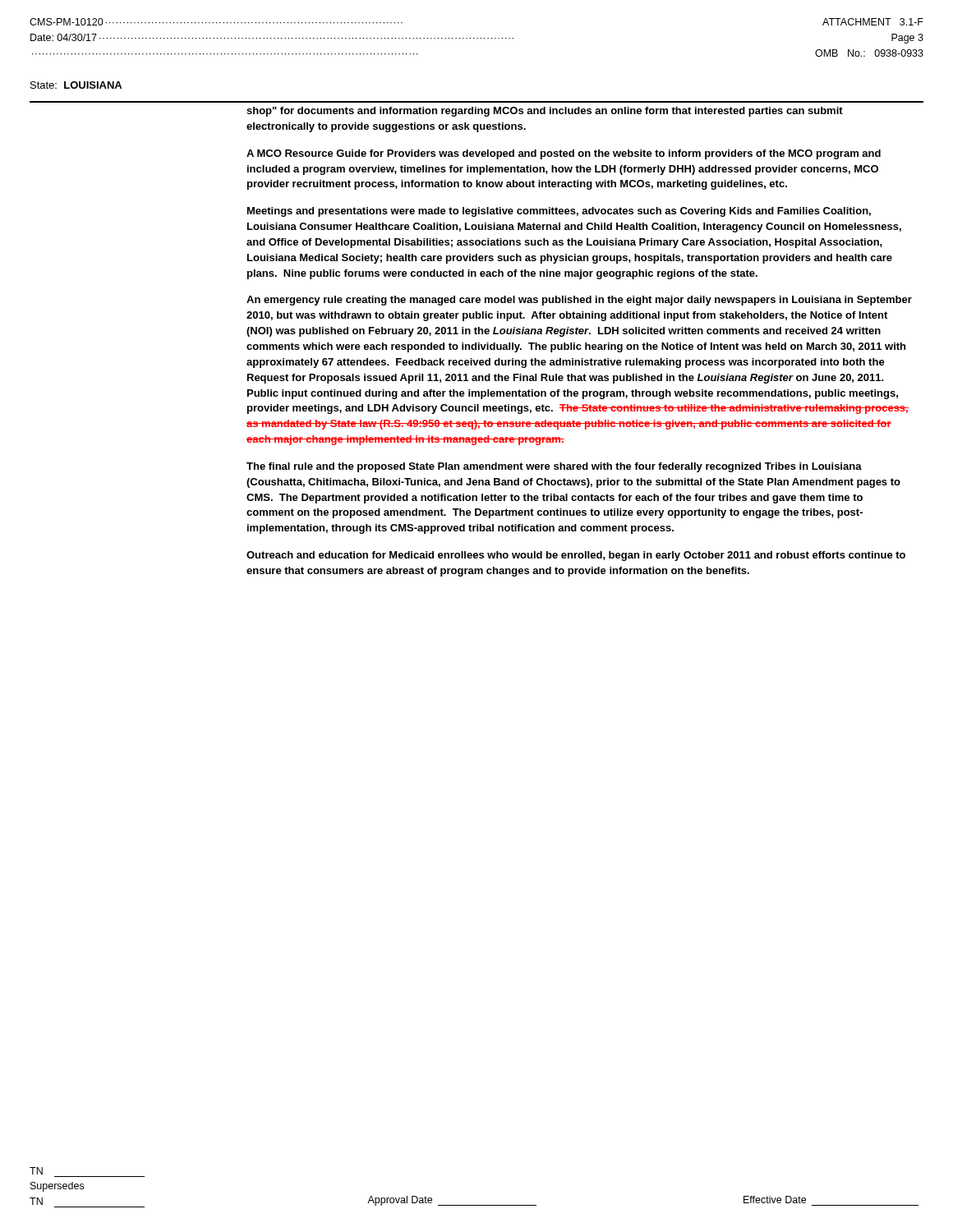Where does it say "State: LOUISIANA"?
953x1232 pixels.
(76, 85)
